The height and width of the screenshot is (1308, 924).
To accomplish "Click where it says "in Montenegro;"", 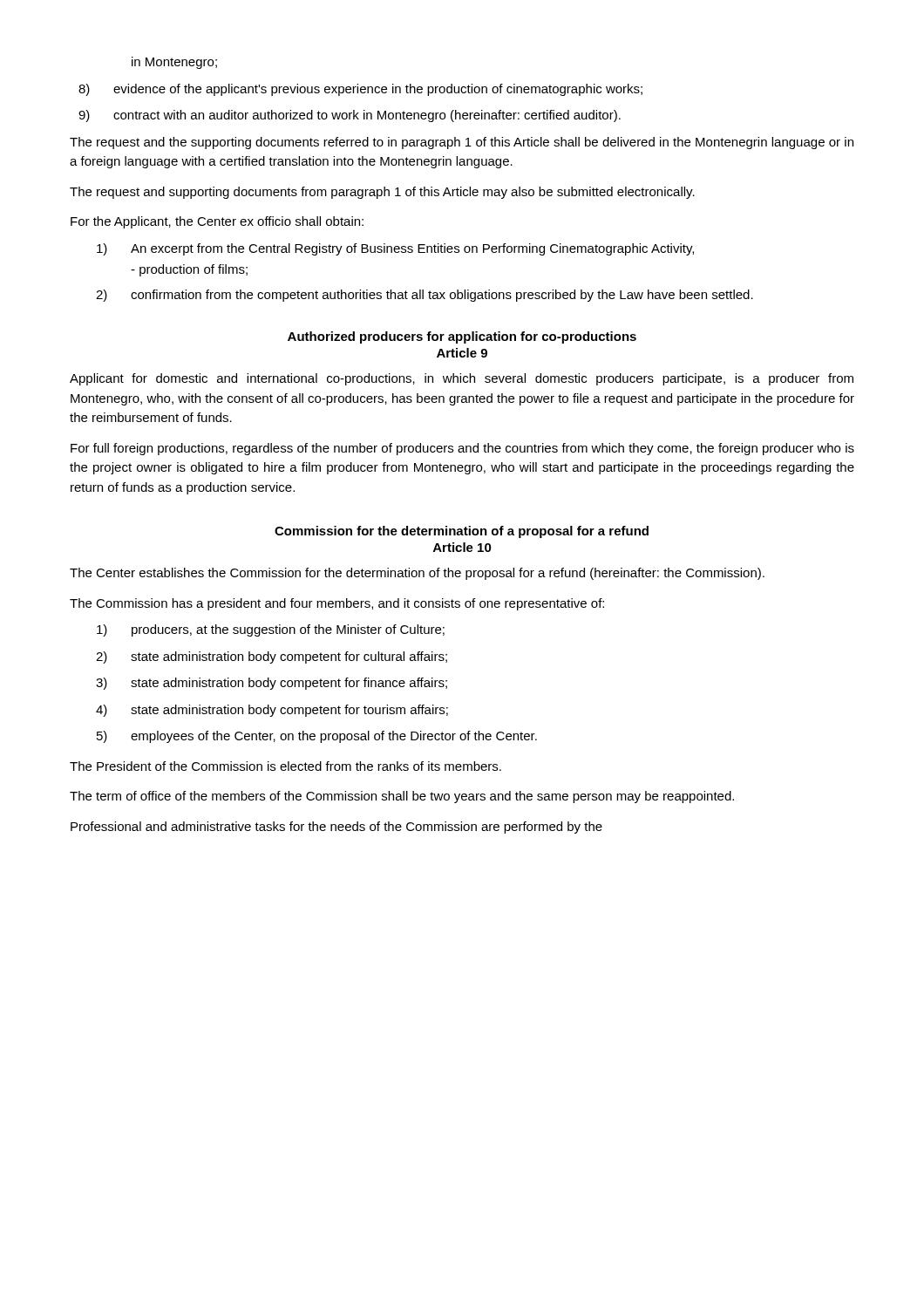I will tap(174, 61).
